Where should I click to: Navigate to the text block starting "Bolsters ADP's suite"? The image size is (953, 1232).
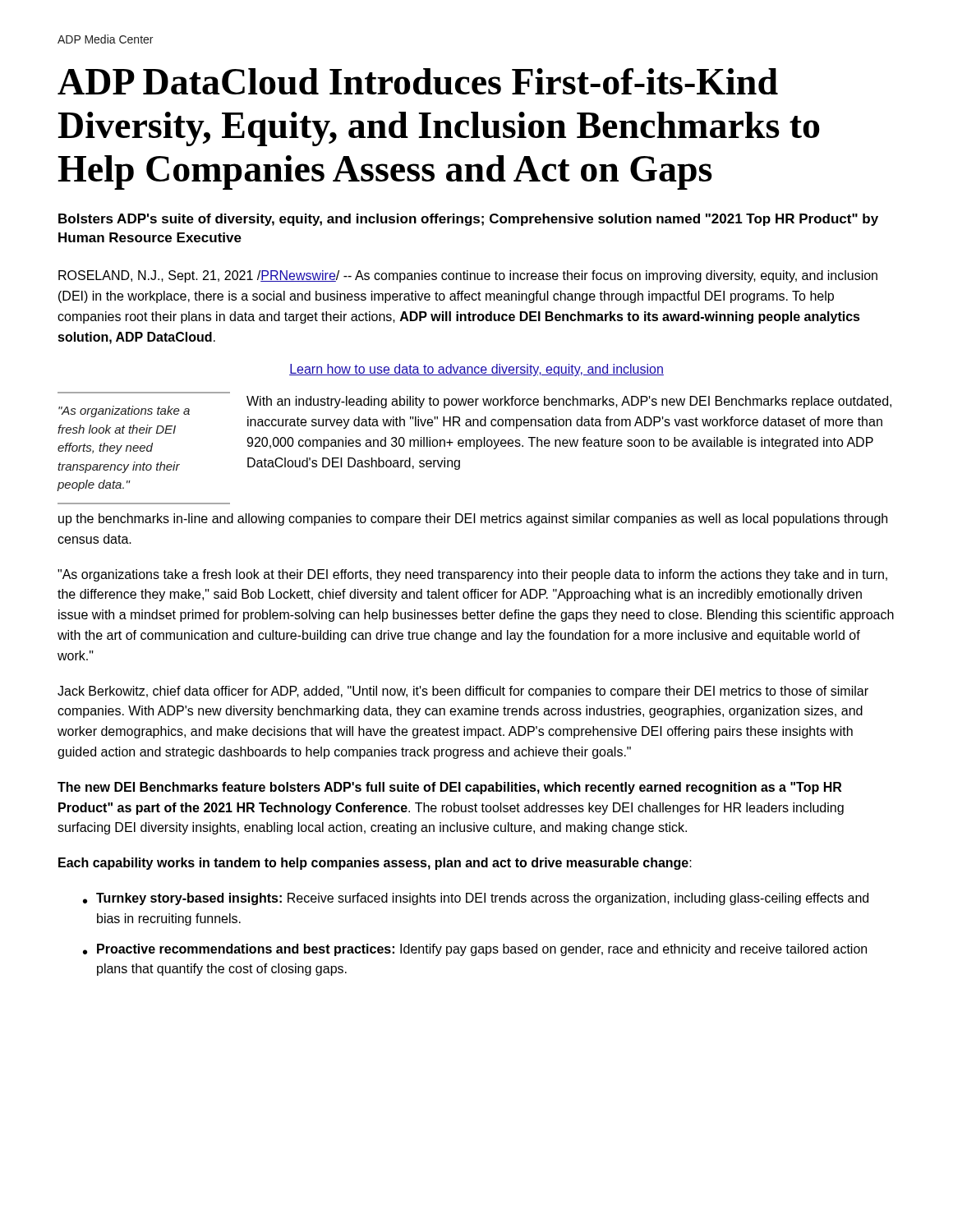click(x=468, y=228)
